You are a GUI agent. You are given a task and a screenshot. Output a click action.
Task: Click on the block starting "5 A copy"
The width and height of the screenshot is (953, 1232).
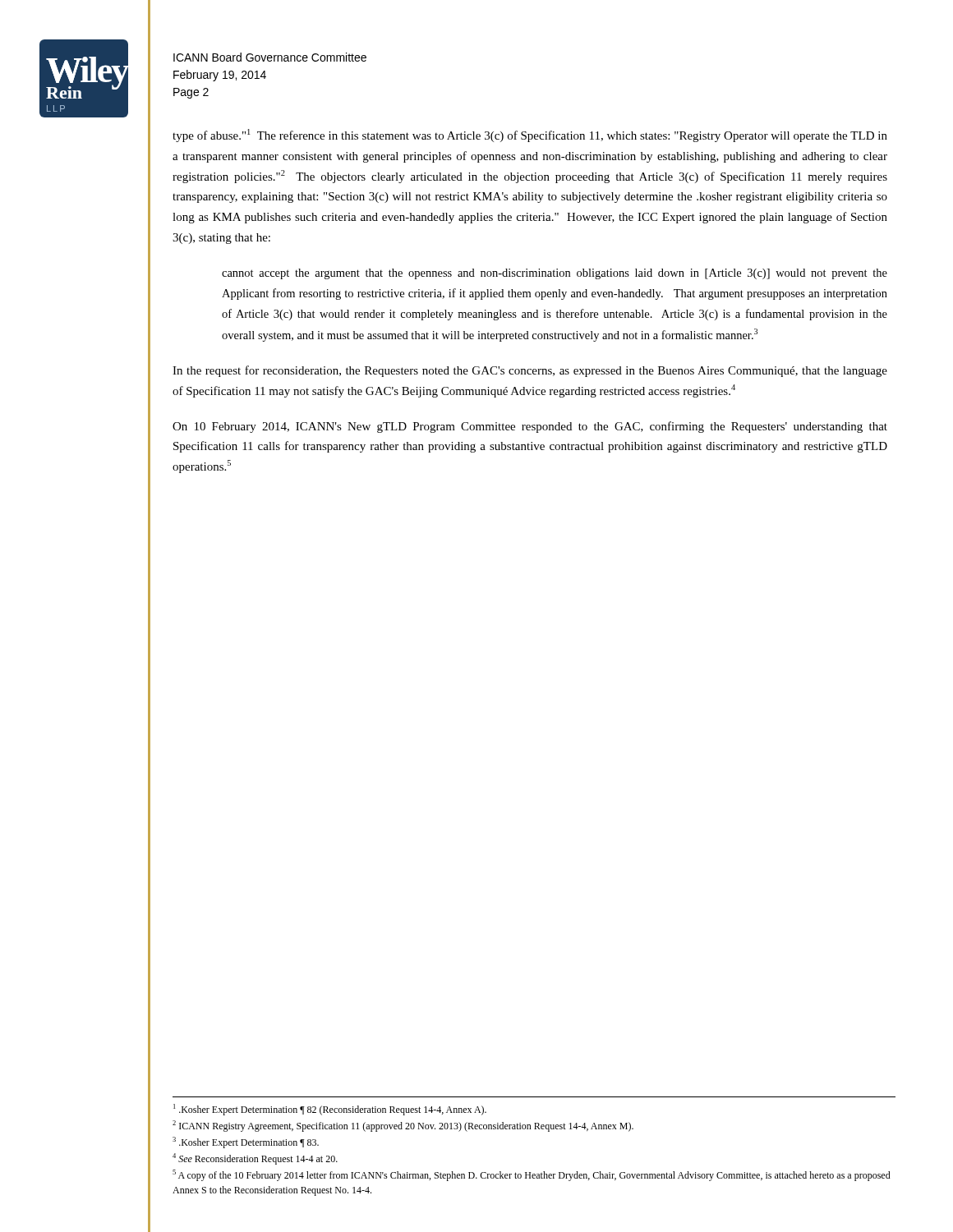coord(531,1182)
